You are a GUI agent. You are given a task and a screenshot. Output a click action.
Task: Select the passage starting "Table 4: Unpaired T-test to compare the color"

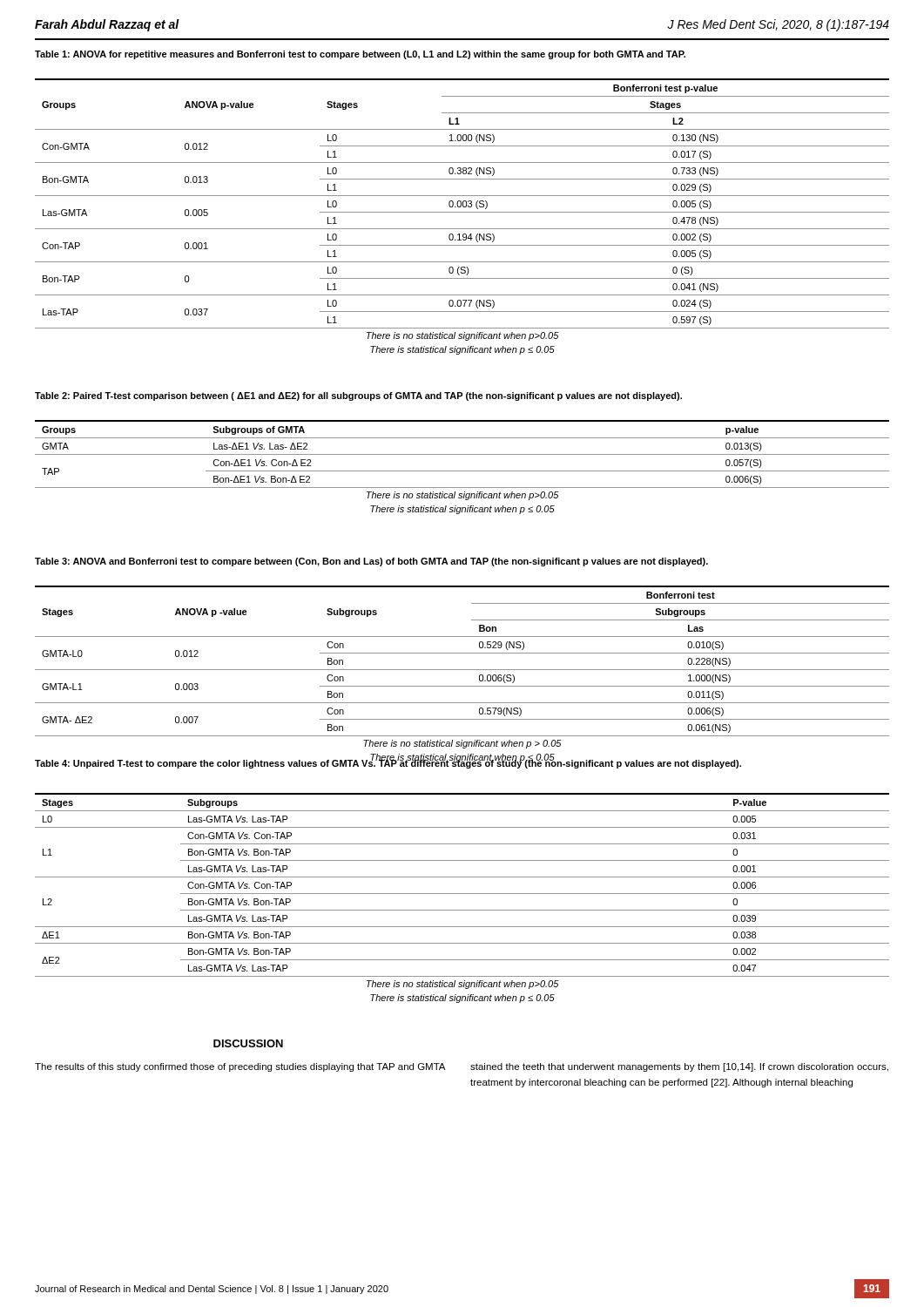pyautogui.click(x=388, y=763)
